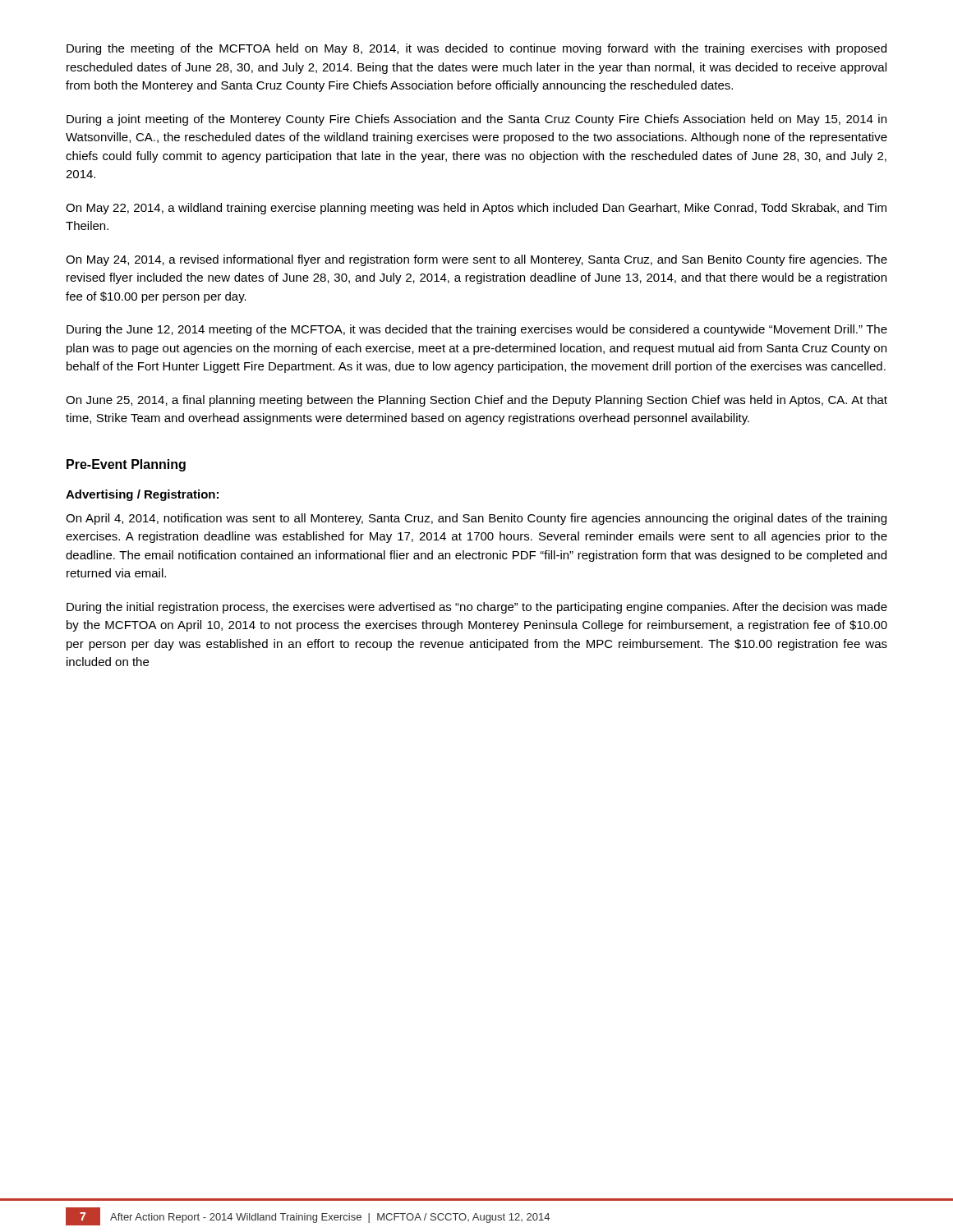Locate the block of text that opens with "On May 24, 2014, a"
Screen dimensions: 1232x953
tap(476, 277)
